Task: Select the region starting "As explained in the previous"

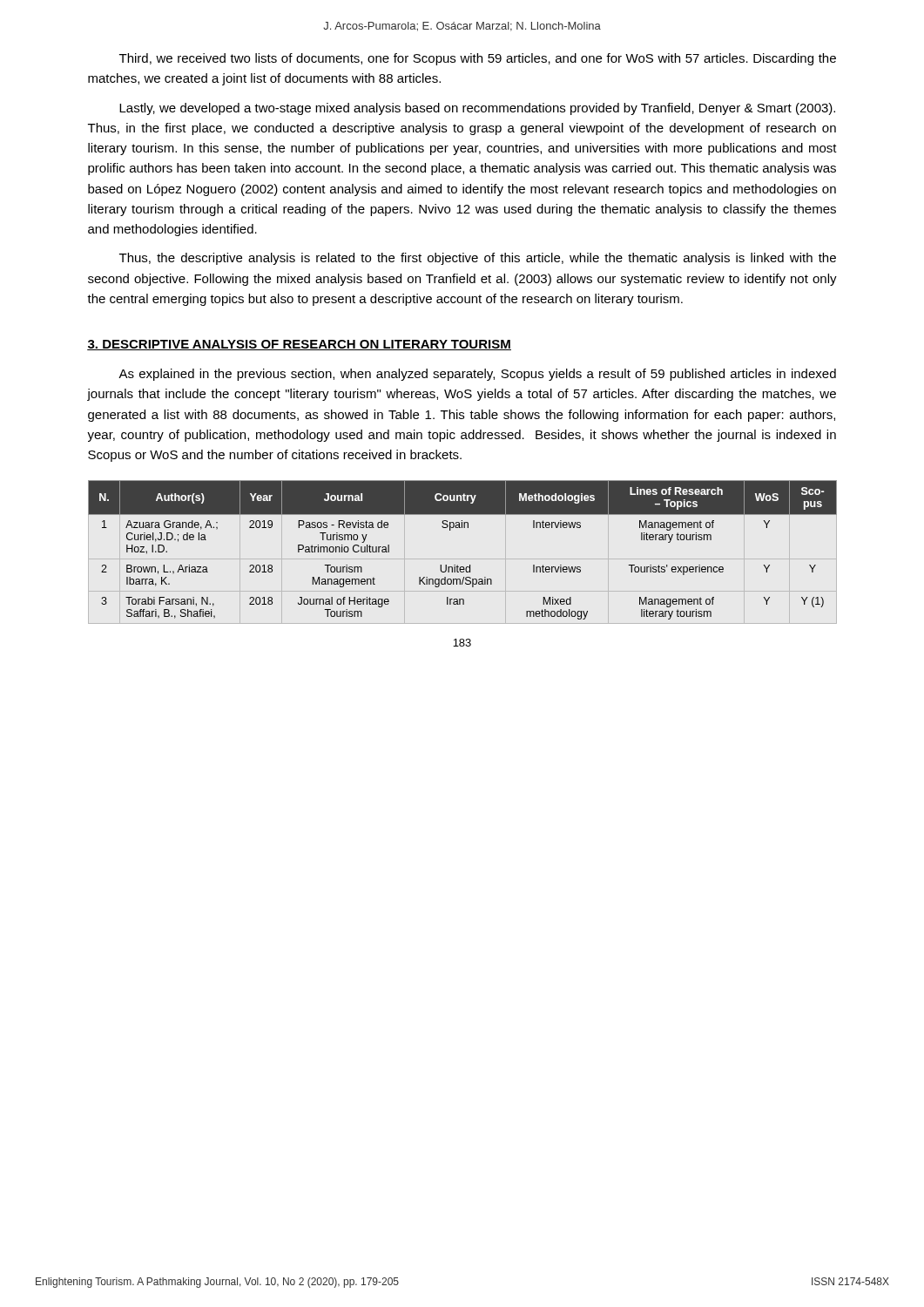Action: 462,414
